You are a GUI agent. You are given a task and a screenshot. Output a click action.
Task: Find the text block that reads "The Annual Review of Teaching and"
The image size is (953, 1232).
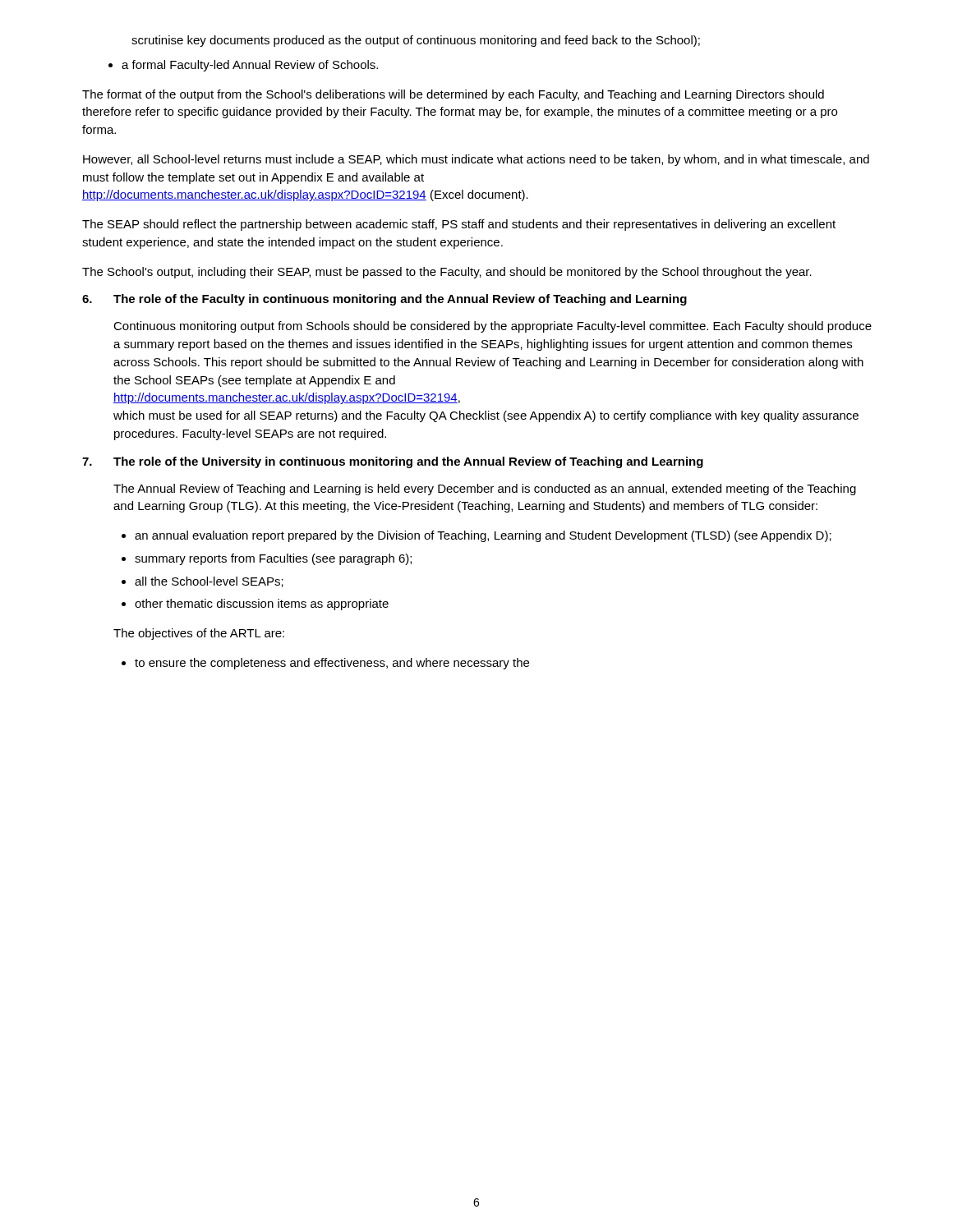pyautogui.click(x=494, y=497)
